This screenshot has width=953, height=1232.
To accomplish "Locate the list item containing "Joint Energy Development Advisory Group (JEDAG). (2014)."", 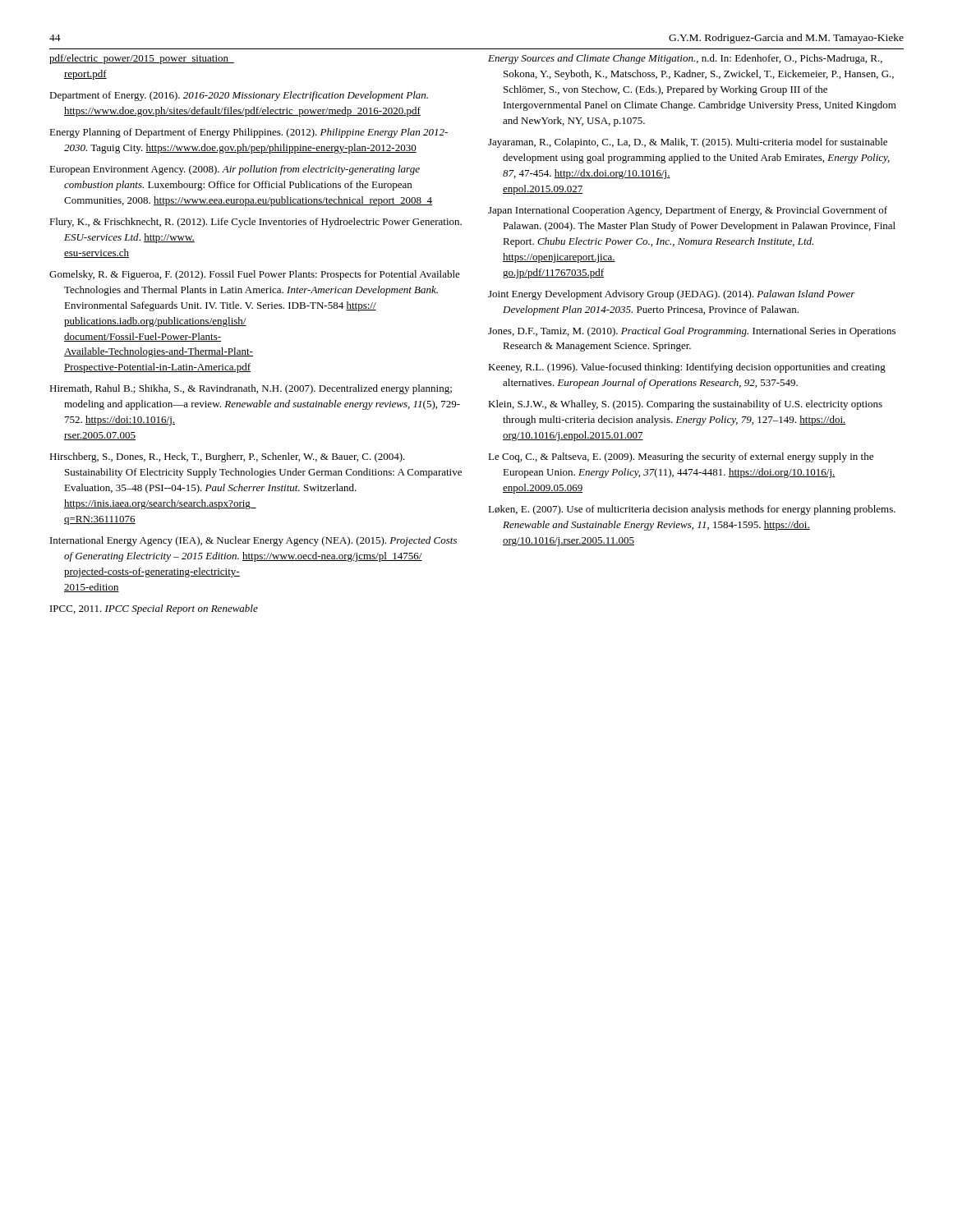I will point(671,301).
